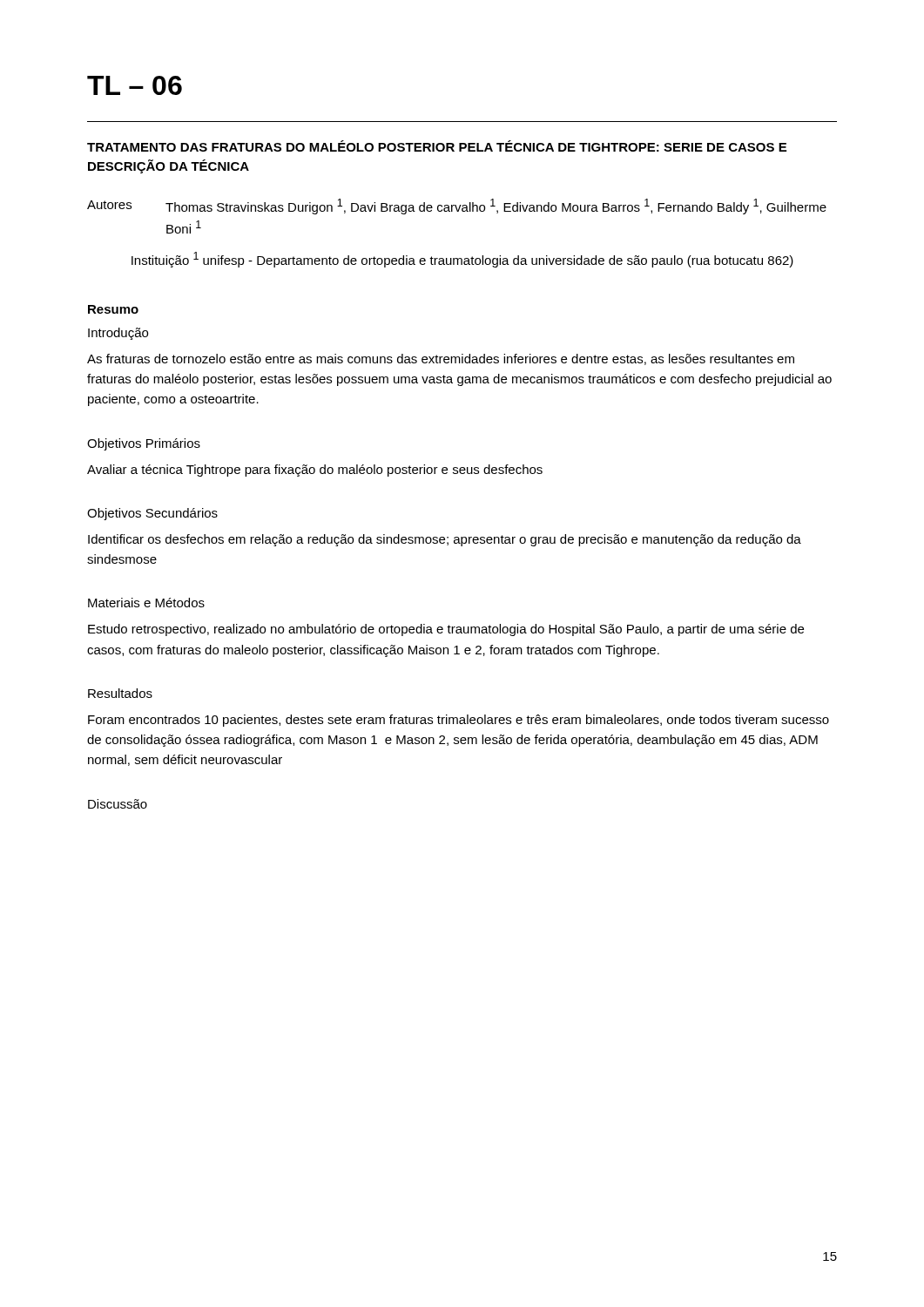924x1307 pixels.
Task: Select the title that reads "TL – 06"
Action: pos(135,85)
